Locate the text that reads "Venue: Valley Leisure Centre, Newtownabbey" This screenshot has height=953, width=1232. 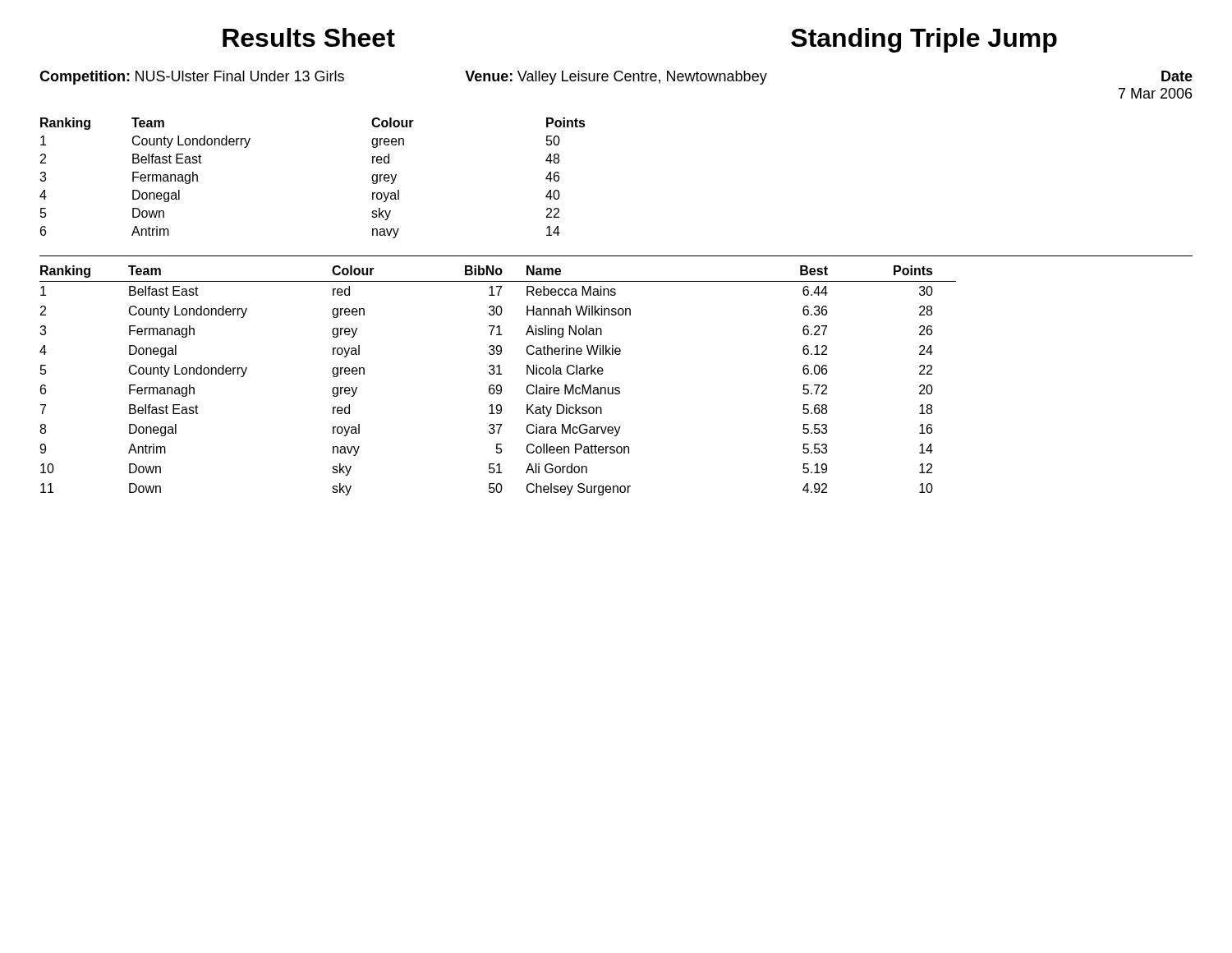coord(616,76)
